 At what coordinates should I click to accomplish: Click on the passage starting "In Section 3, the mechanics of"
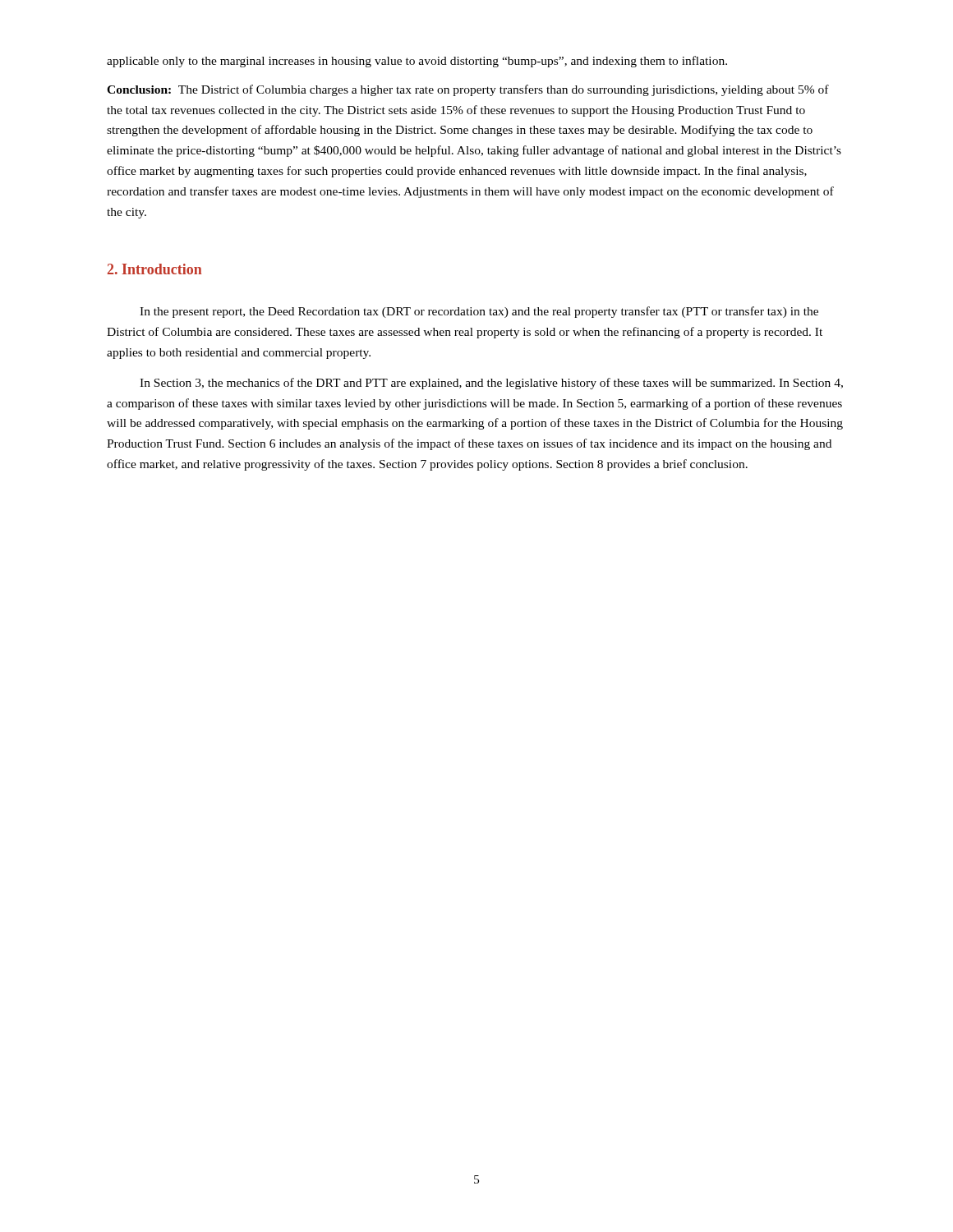tap(475, 423)
